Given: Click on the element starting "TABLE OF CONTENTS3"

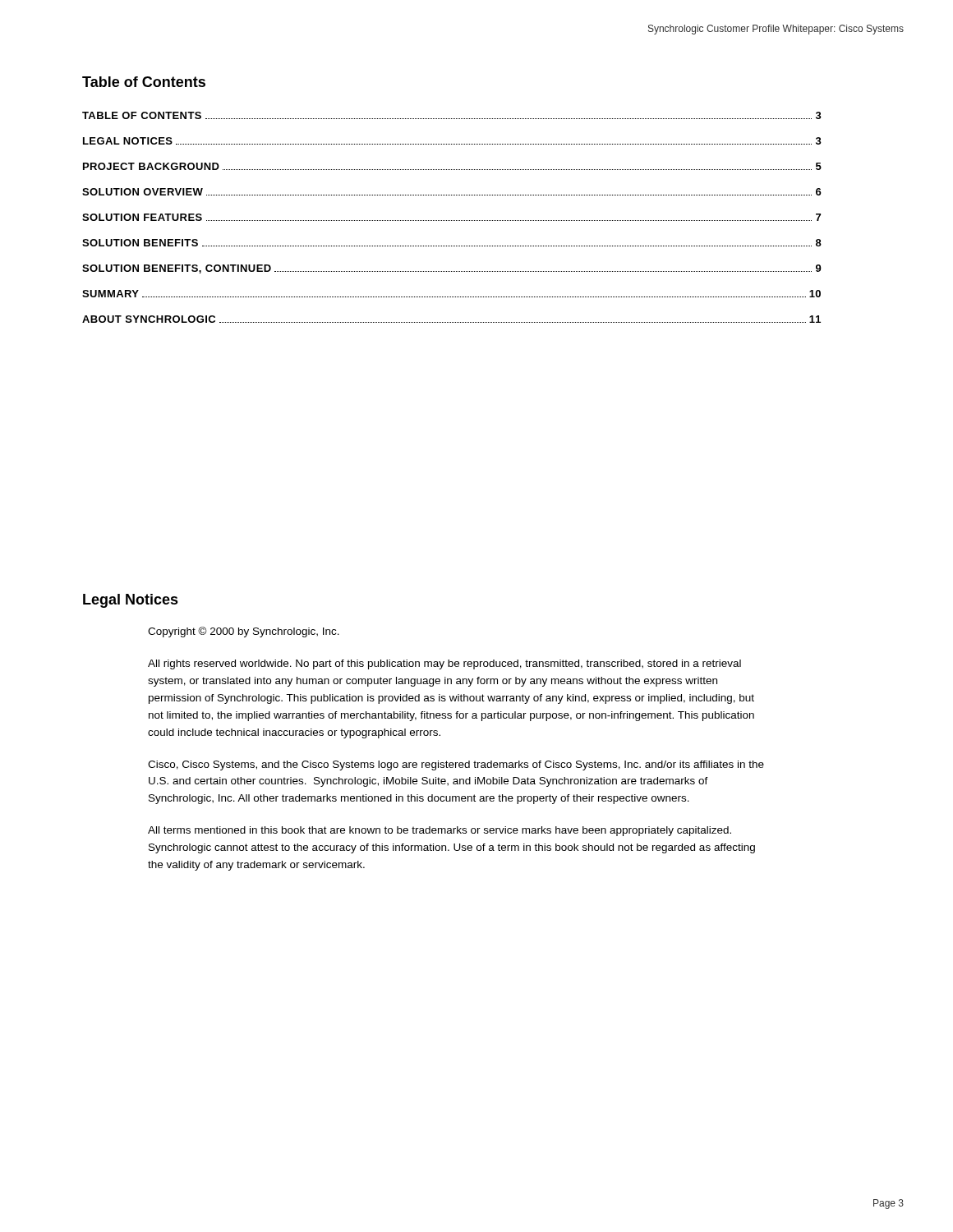Looking at the screenshot, I should point(452,115).
